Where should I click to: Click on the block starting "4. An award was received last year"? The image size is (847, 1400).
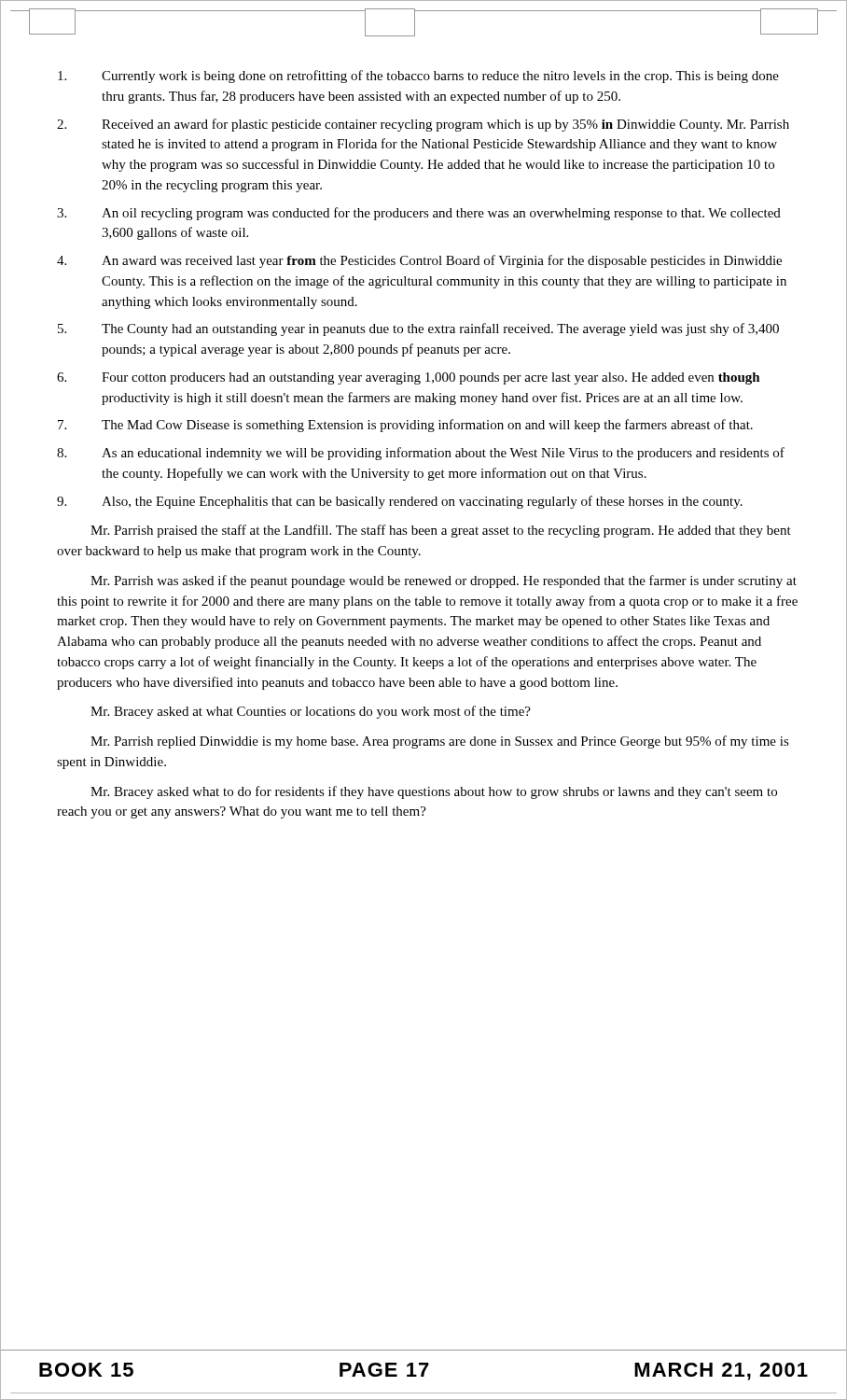click(428, 281)
